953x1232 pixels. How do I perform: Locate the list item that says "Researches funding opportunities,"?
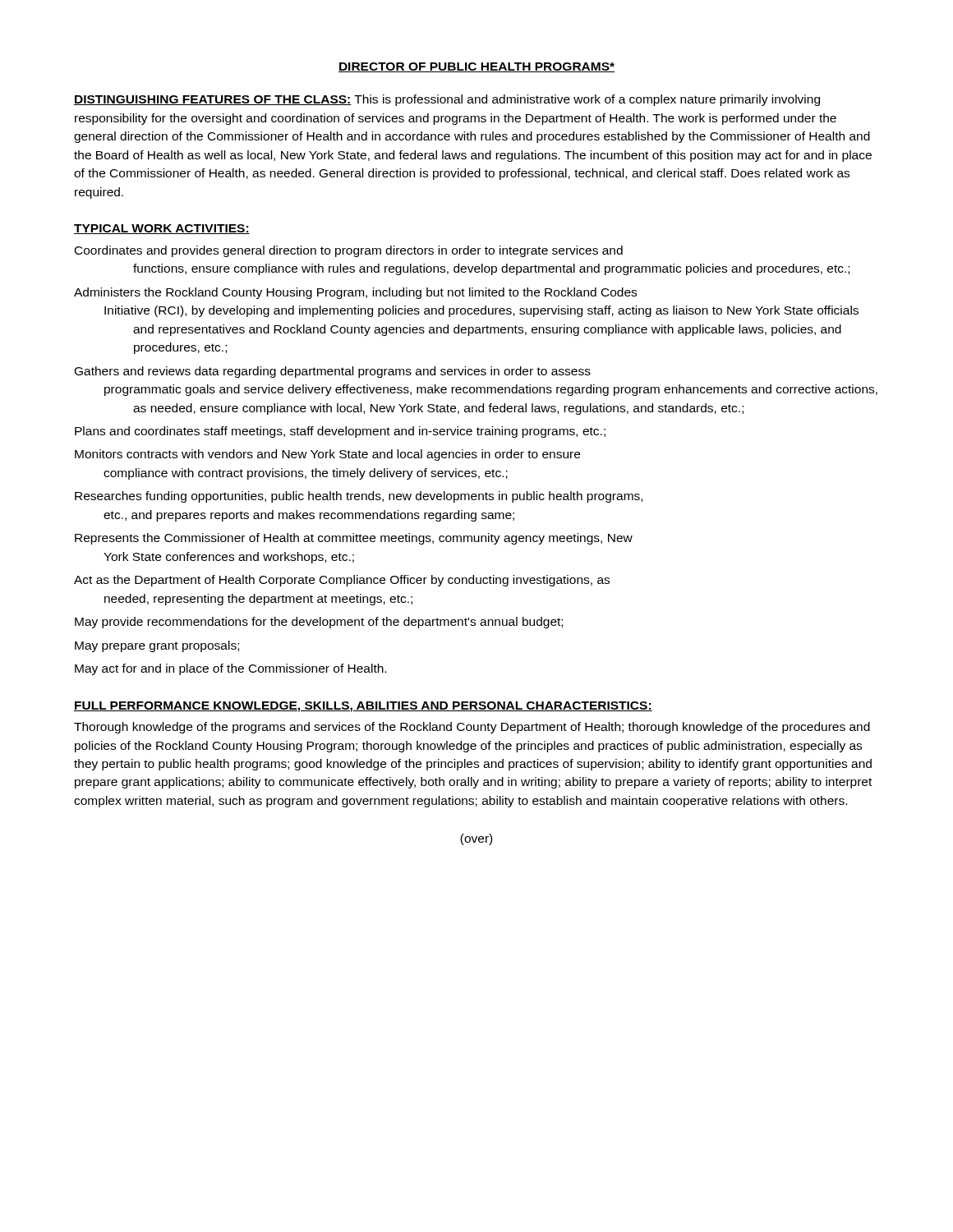[476, 507]
